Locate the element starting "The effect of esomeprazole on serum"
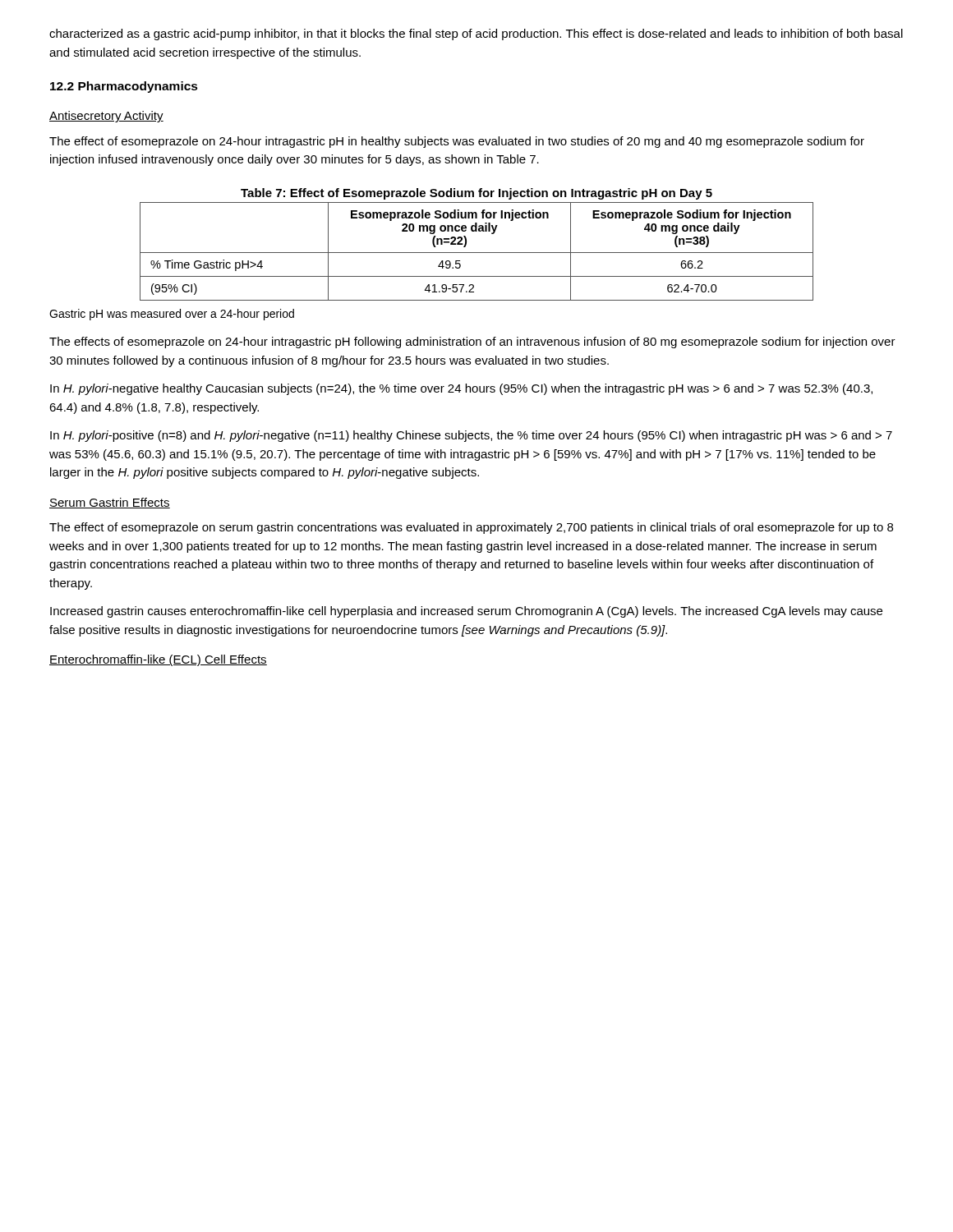This screenshot has width=953, height=1232. click(x=476, y=555)
